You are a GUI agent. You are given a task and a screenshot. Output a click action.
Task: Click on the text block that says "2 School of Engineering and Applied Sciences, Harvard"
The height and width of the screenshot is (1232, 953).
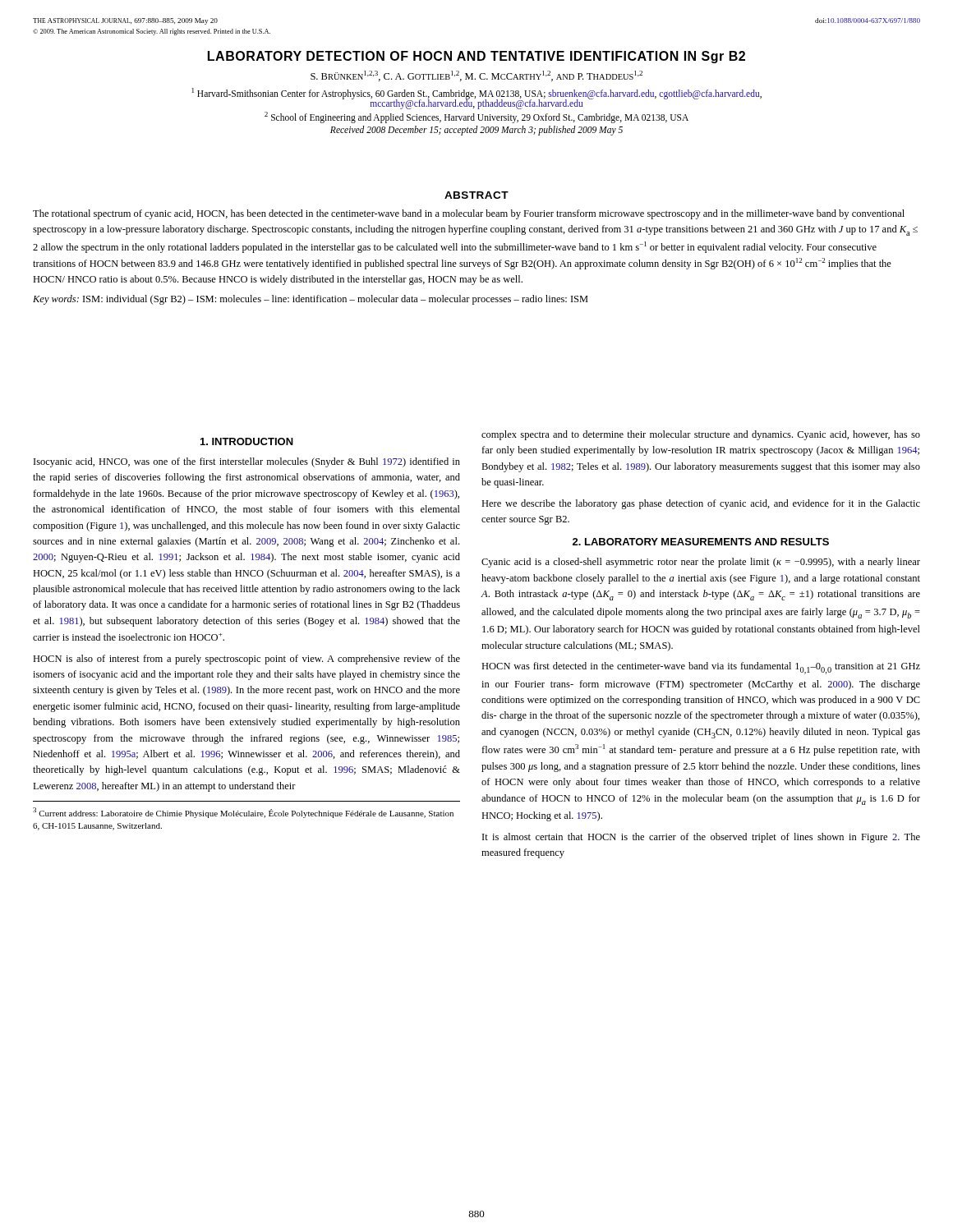point(476,116)
